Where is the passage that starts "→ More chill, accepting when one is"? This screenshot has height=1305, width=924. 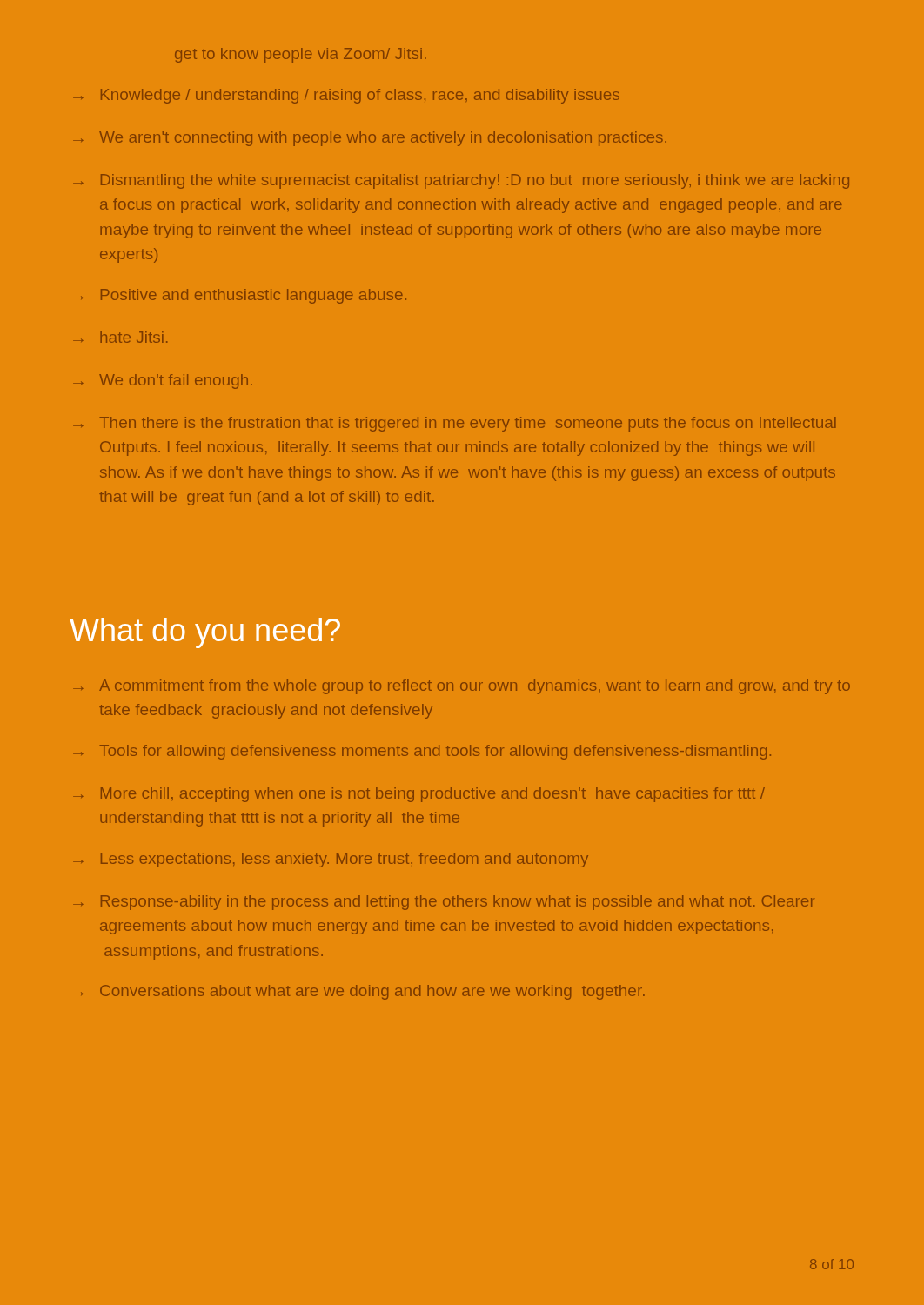click(462, 806)
